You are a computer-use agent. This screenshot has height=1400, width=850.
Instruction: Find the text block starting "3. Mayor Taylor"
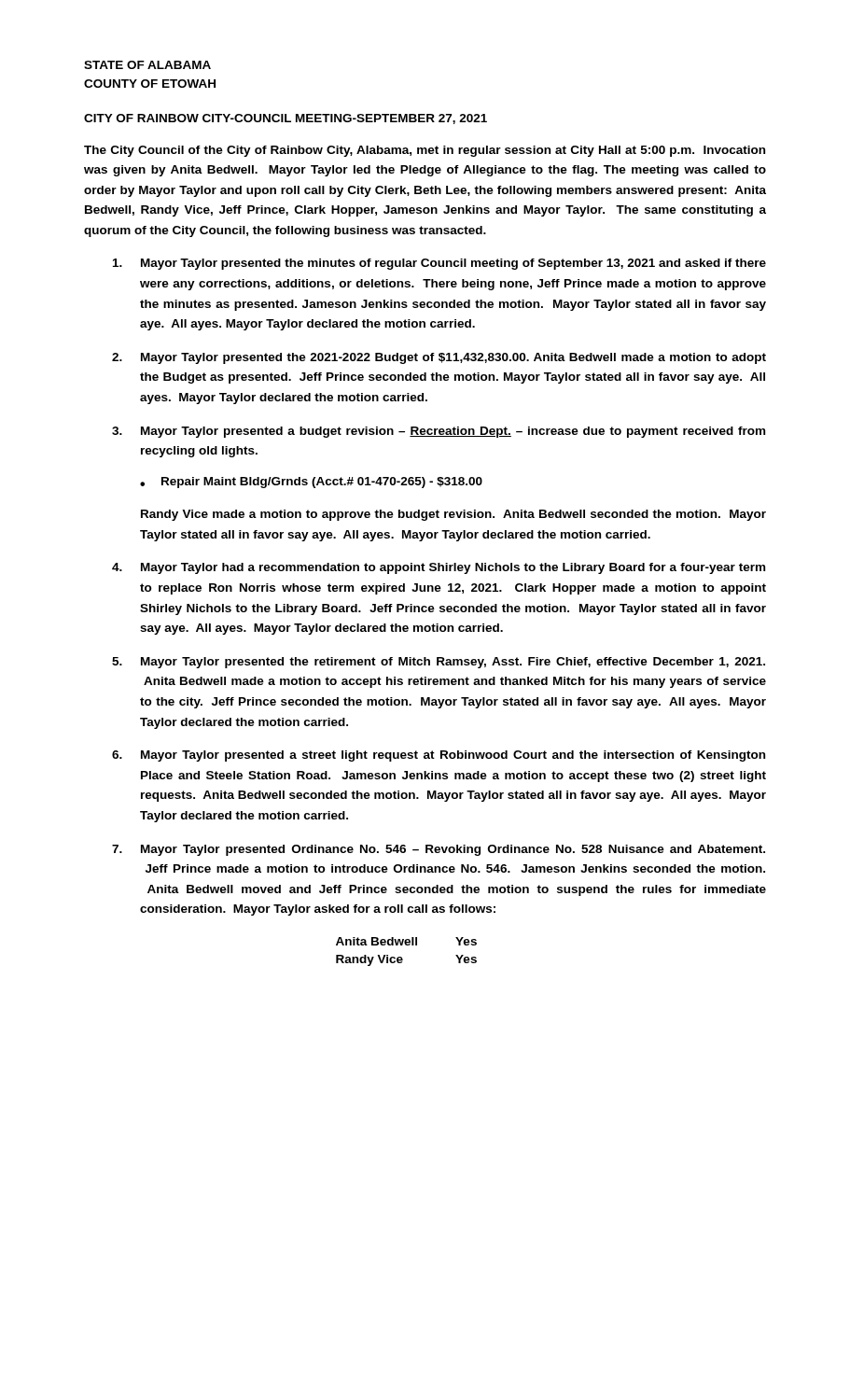point(439,441)
